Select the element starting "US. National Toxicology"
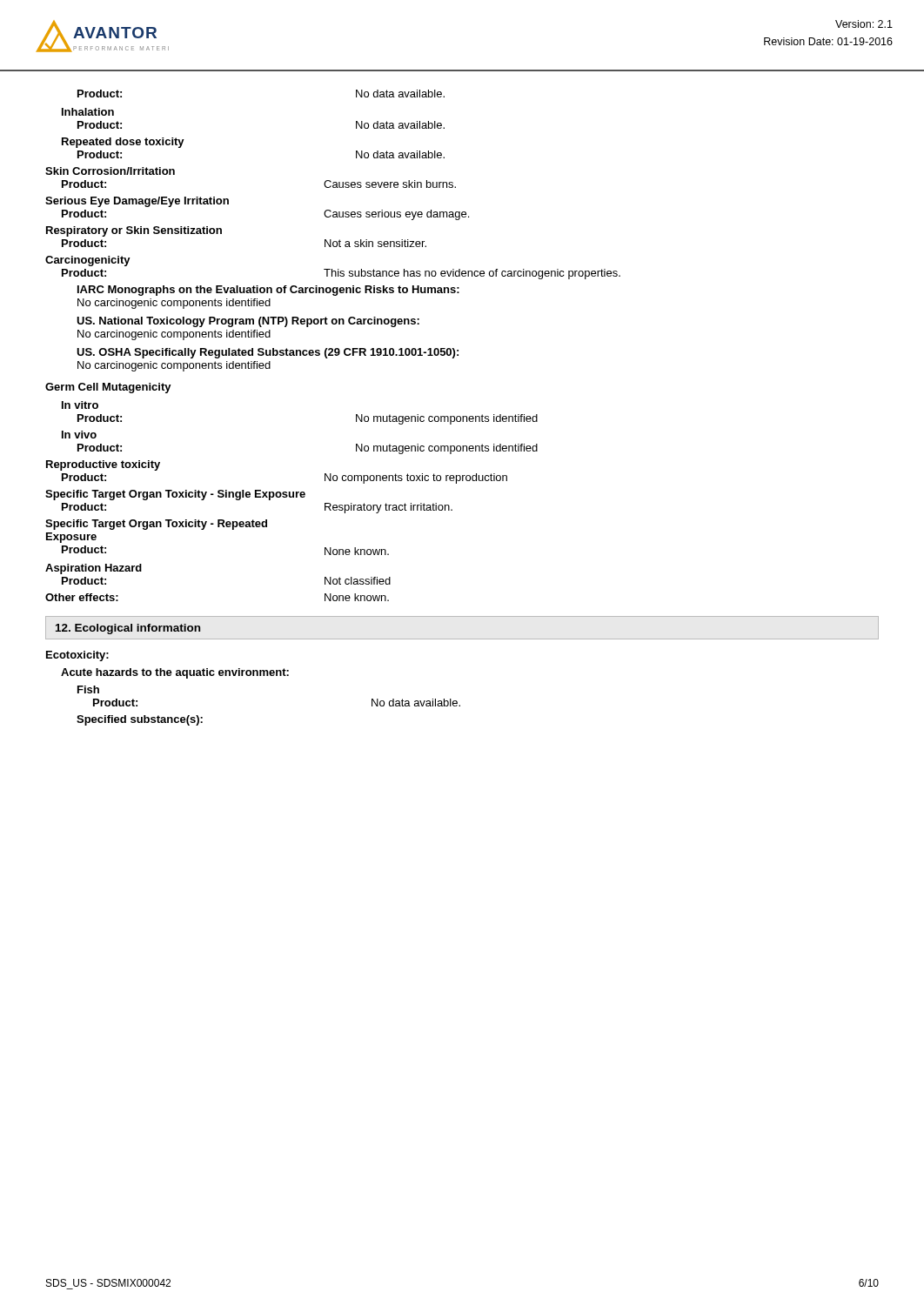This screenshot has height=1305, width=924. (x=248, y=327)
